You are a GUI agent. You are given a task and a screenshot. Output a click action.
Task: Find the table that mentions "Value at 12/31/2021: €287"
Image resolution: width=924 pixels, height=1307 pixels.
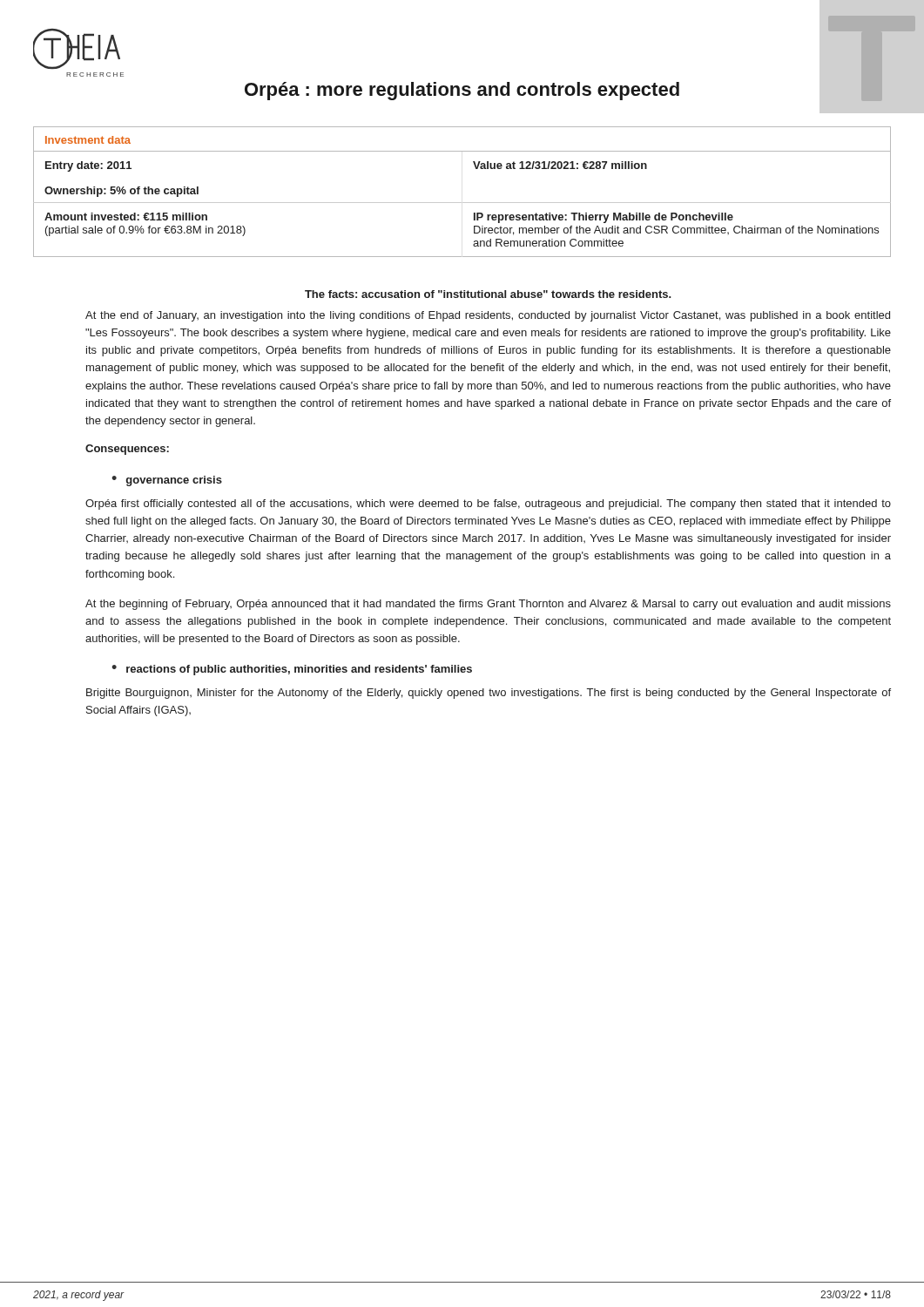(462, 192)
